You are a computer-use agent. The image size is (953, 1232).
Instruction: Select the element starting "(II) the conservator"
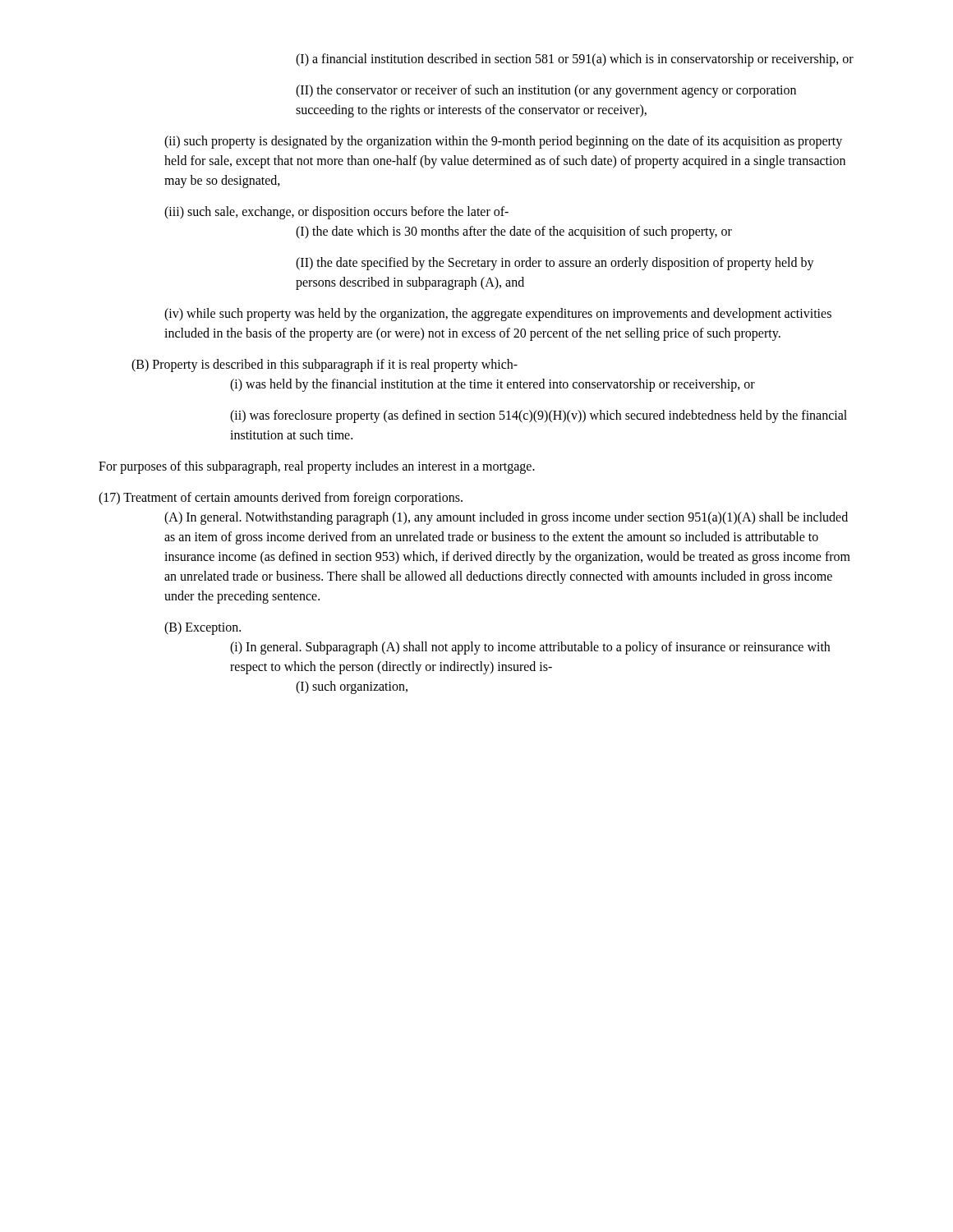pyautogui.click(x=546, y=100)
